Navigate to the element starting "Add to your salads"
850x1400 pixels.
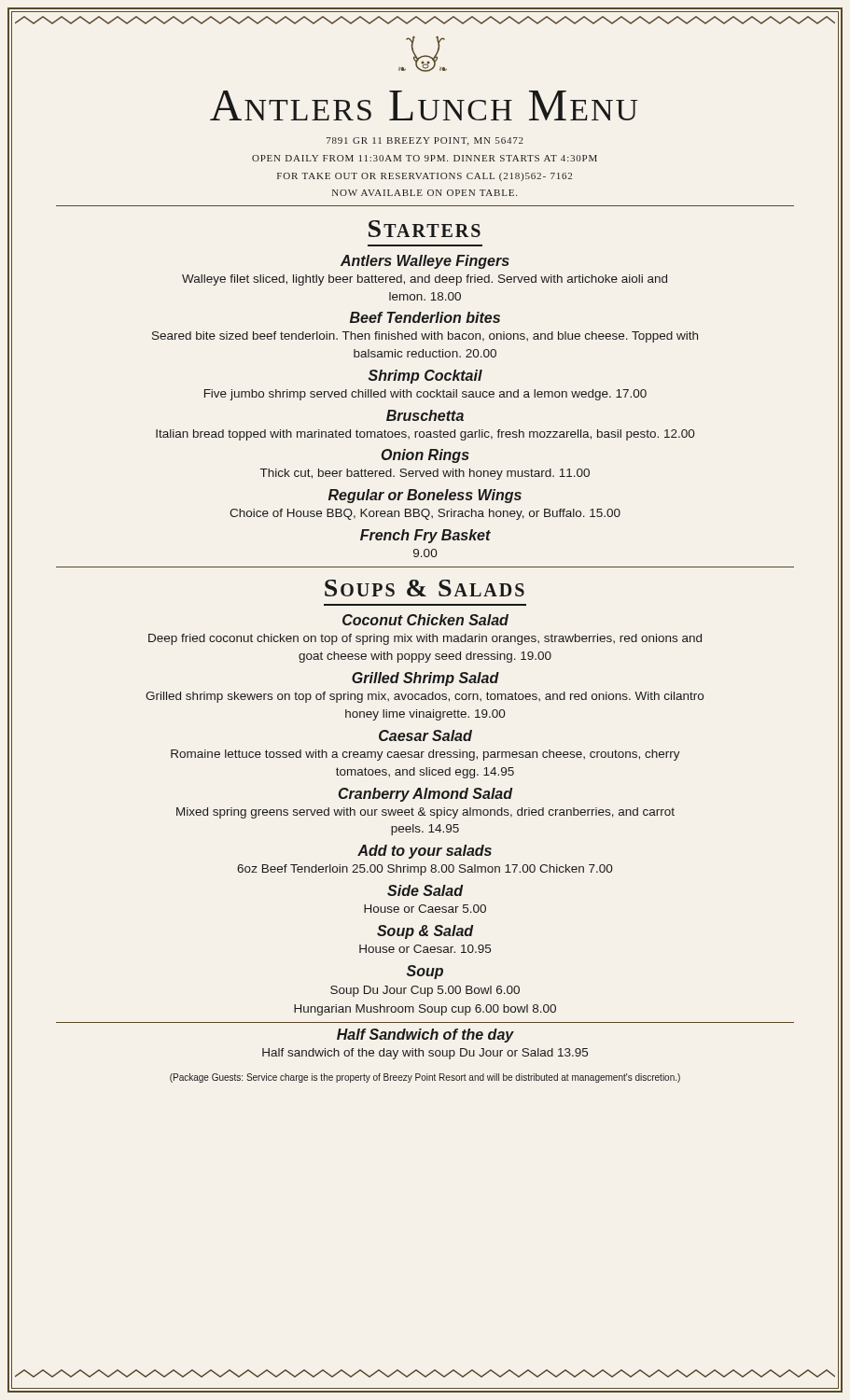coord(425,851)
